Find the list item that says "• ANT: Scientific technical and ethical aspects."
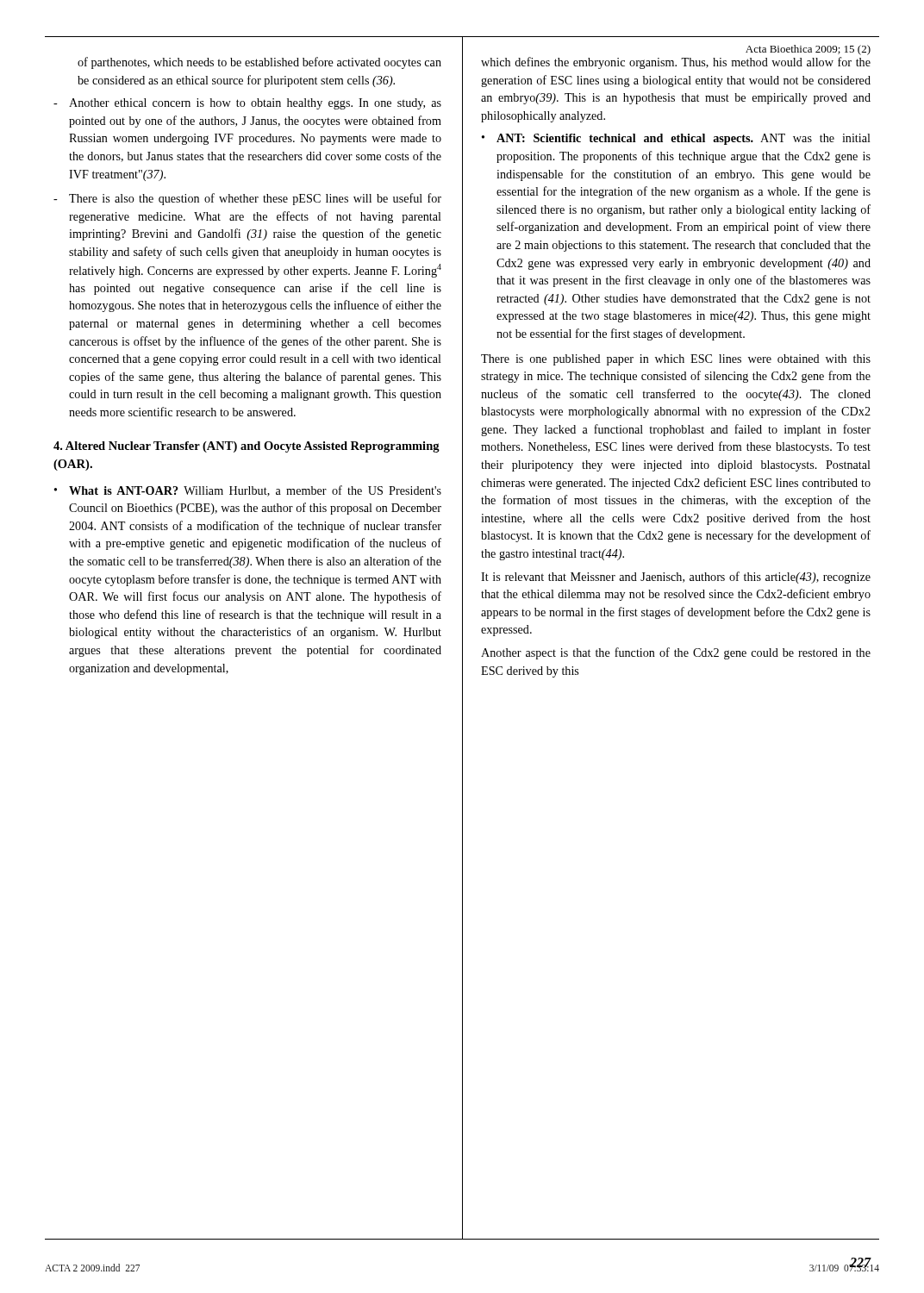Viewport: 924px width, 1293px height. (676, 236)
